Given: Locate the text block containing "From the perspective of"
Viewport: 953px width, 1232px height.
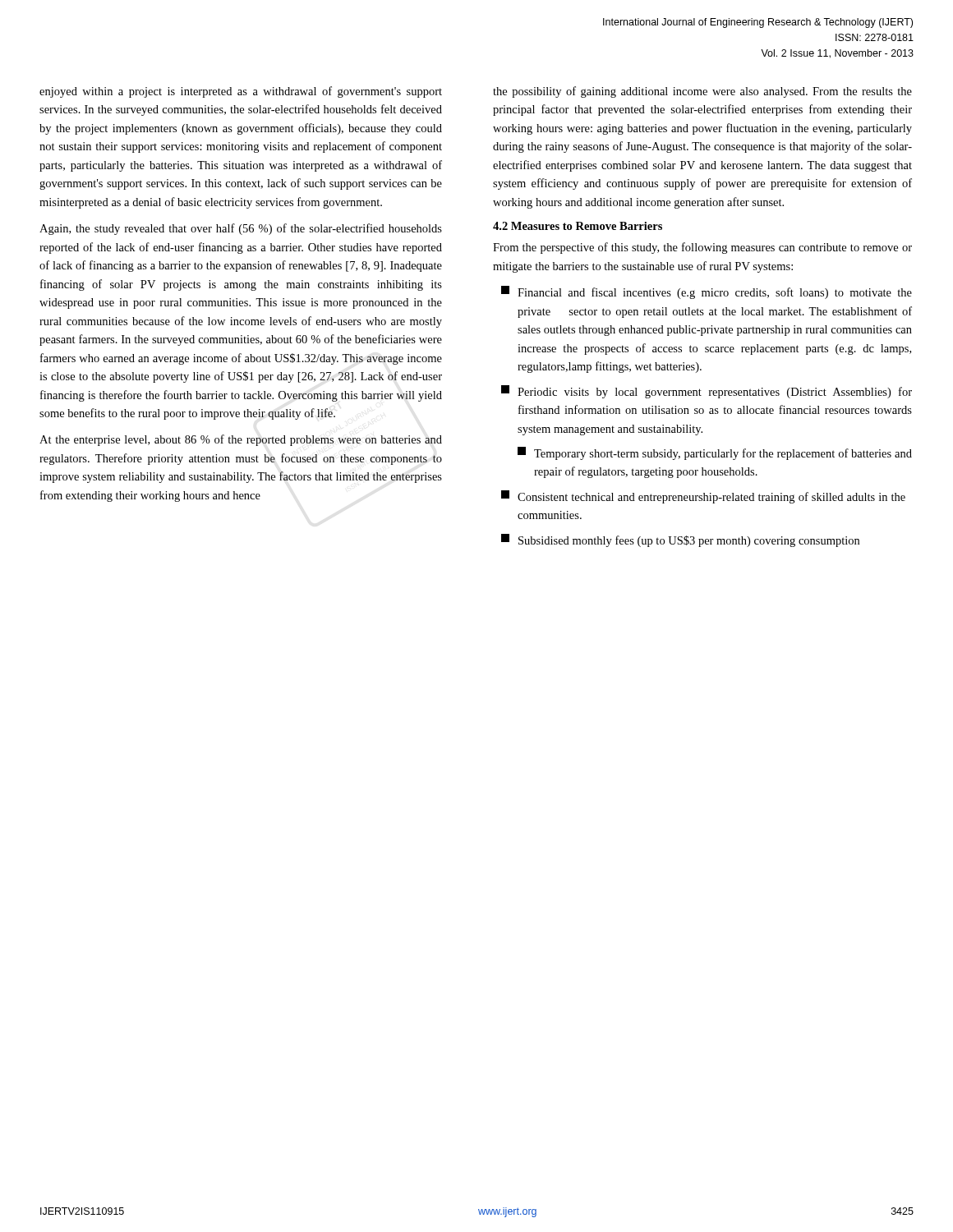Looking at the screenshot, I should [702, 257].
